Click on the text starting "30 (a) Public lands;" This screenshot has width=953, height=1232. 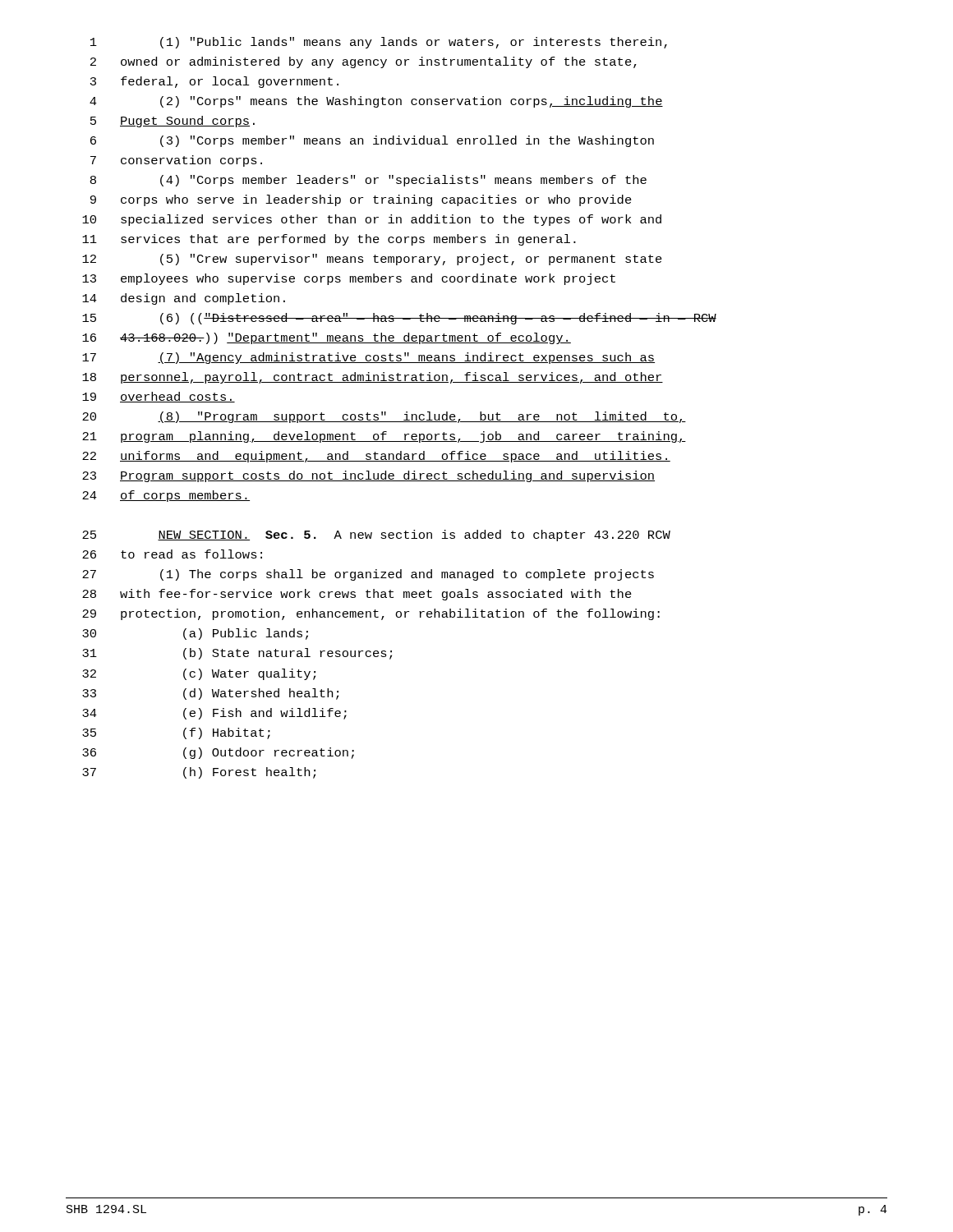coord(195,634)
